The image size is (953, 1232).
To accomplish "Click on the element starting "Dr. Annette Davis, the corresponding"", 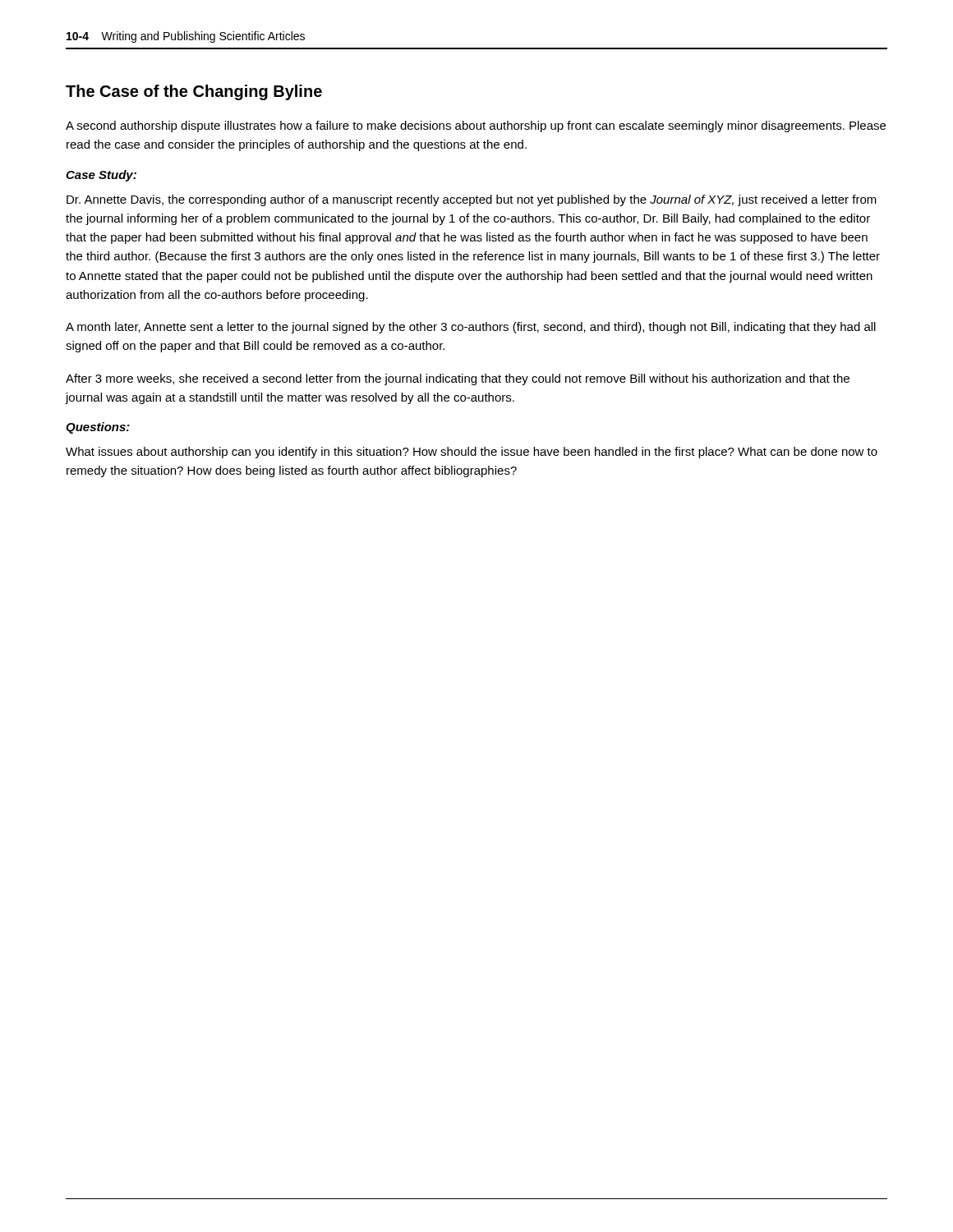I will point(473,247).
